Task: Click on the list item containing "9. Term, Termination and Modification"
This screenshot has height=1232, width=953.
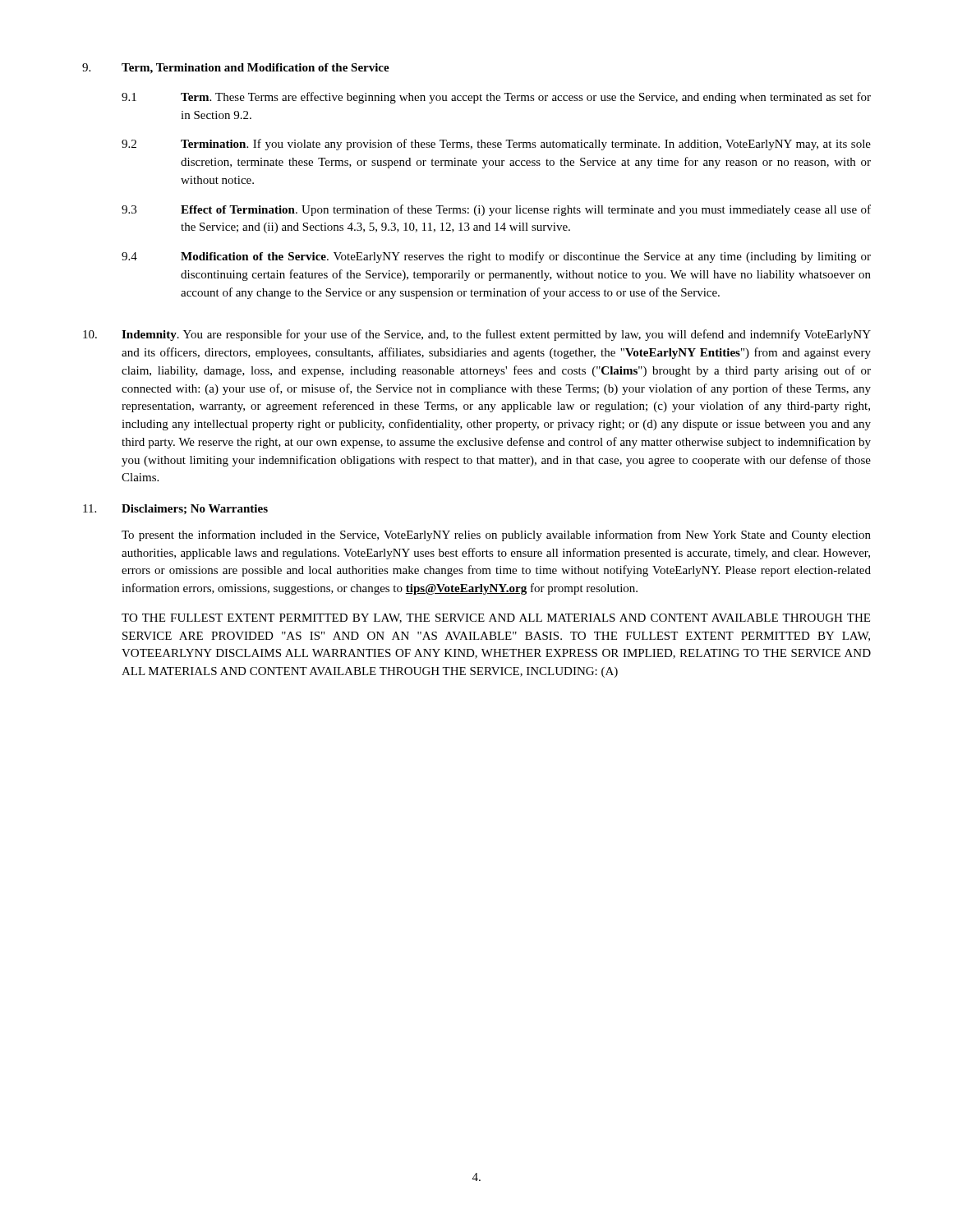Action: (x=236, y=69)
